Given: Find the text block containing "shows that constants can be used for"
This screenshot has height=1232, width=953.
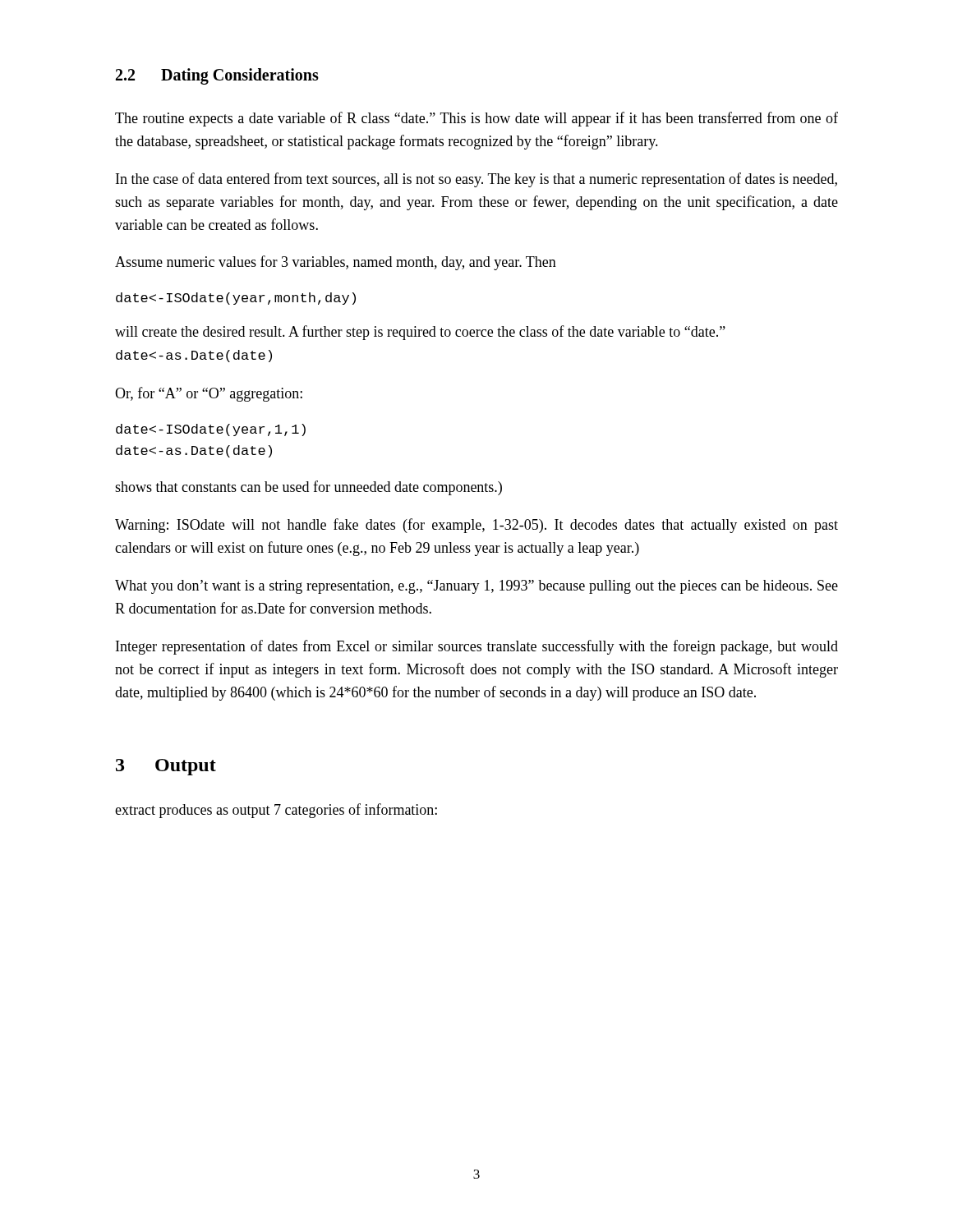Looking at the screenshot, I should [476, 488].
